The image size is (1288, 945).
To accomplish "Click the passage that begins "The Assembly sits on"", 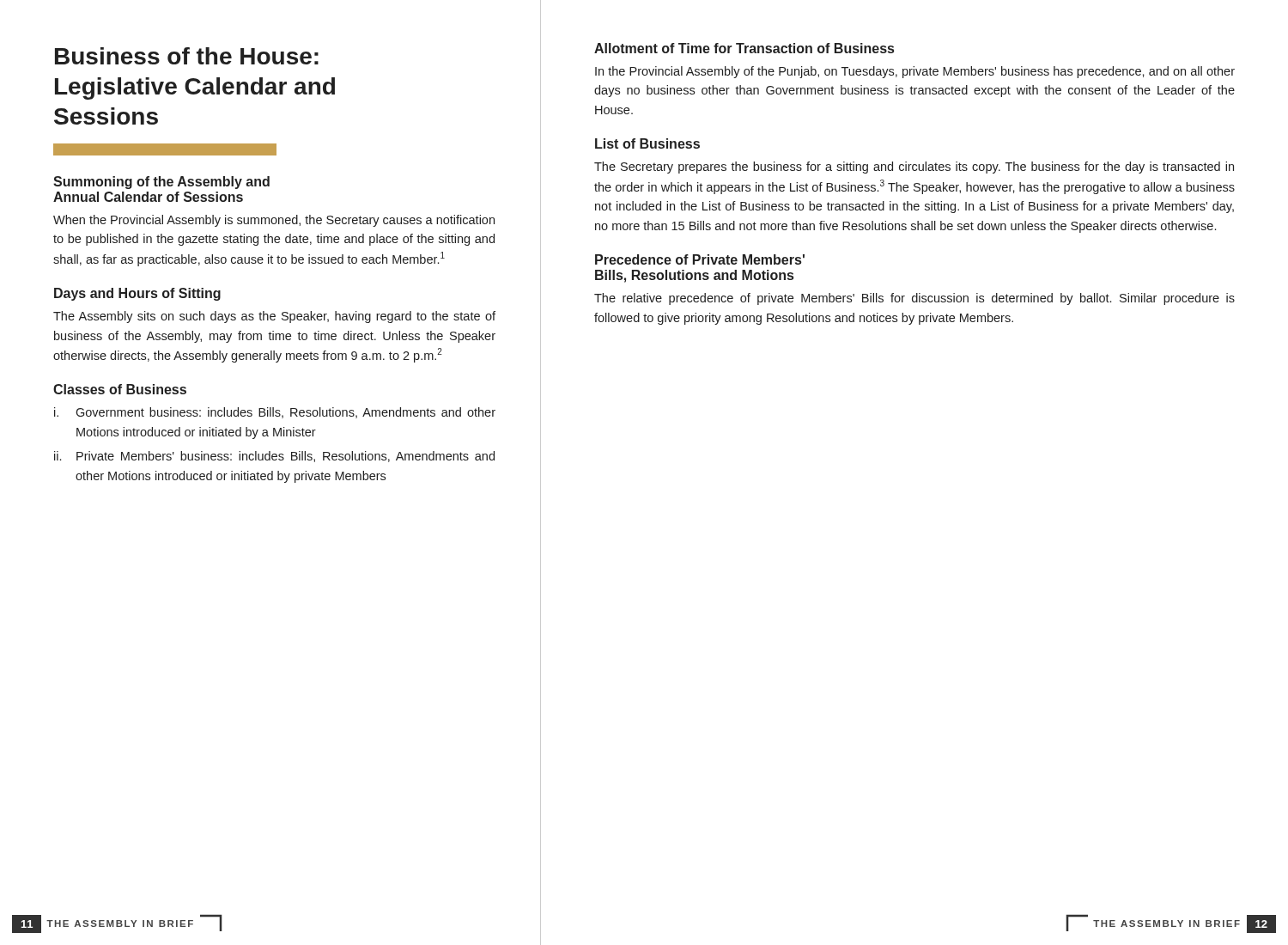I will click(x=274, y=336).
